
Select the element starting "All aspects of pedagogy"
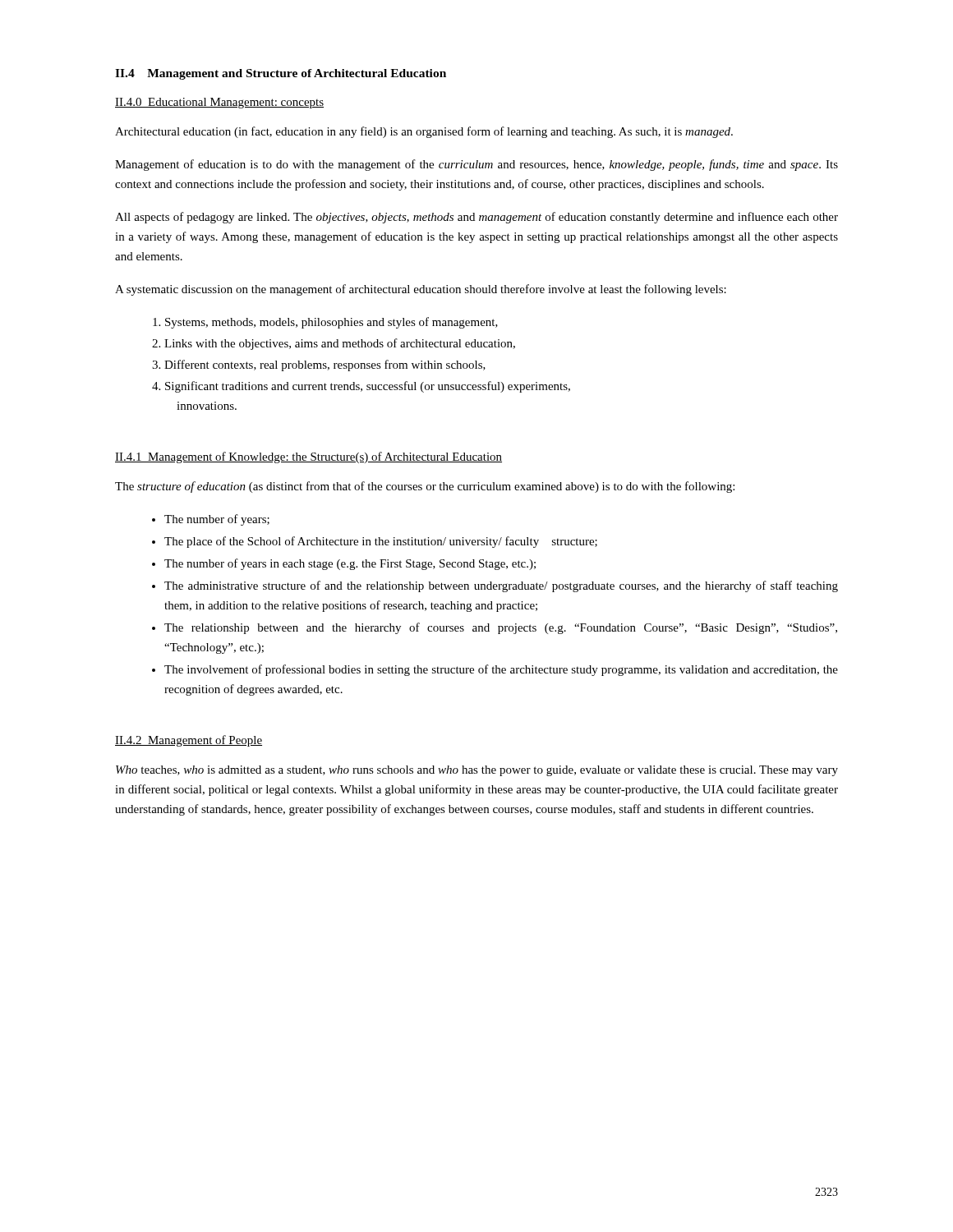click(x=476, y=237)
